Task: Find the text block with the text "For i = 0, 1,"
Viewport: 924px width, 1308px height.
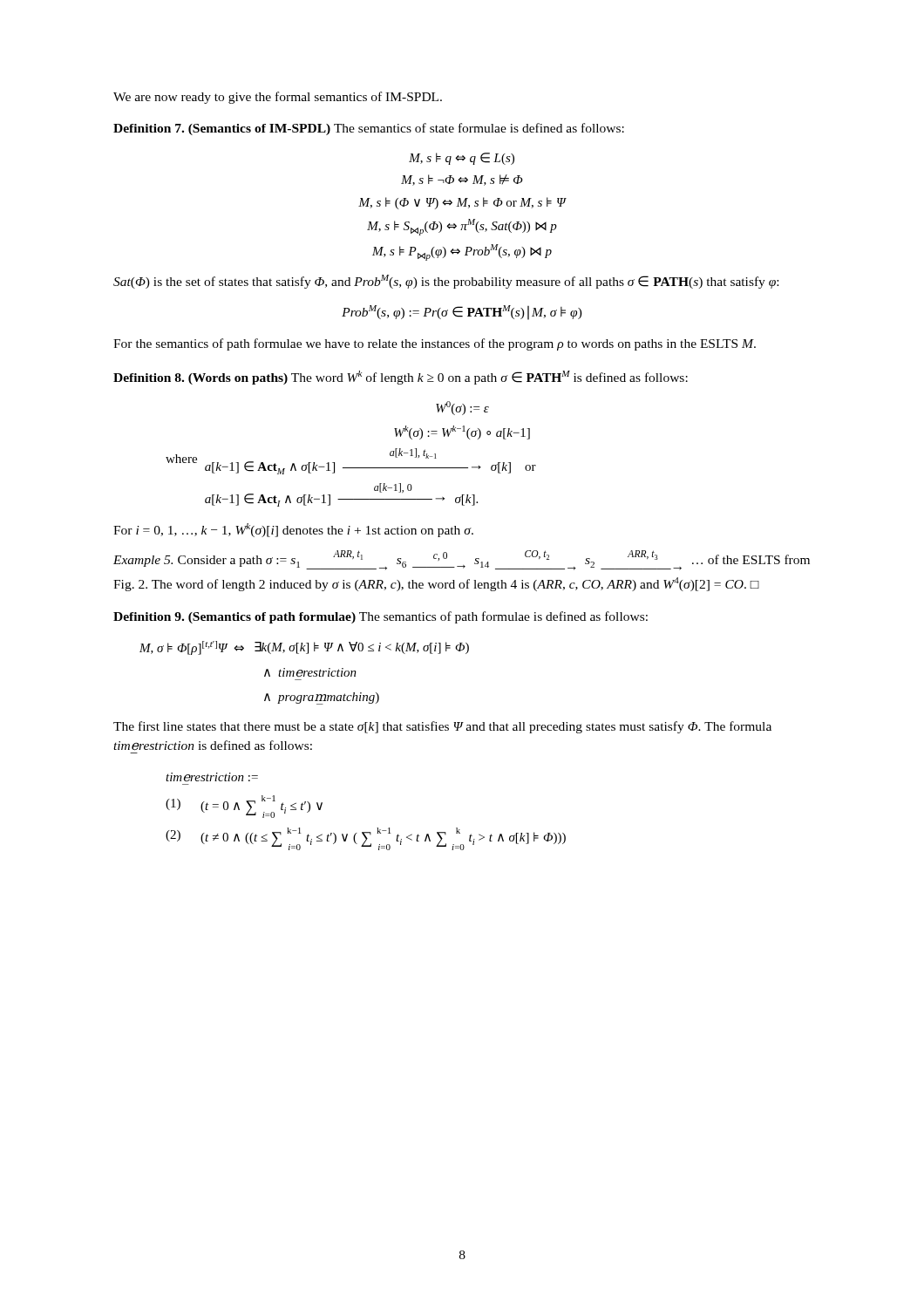Action: click(294, 529)
